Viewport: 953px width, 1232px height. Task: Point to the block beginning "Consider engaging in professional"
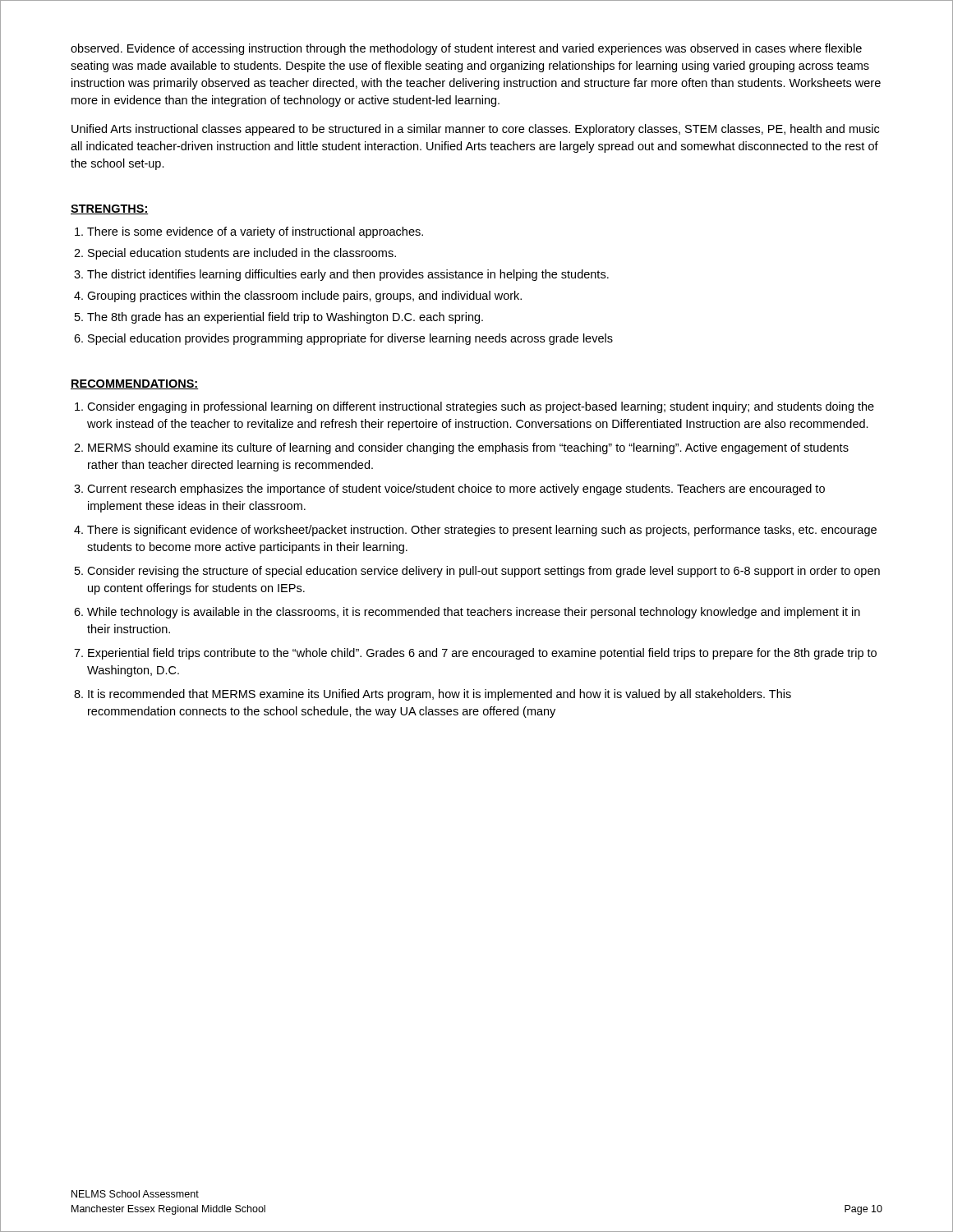pos(481,415)
